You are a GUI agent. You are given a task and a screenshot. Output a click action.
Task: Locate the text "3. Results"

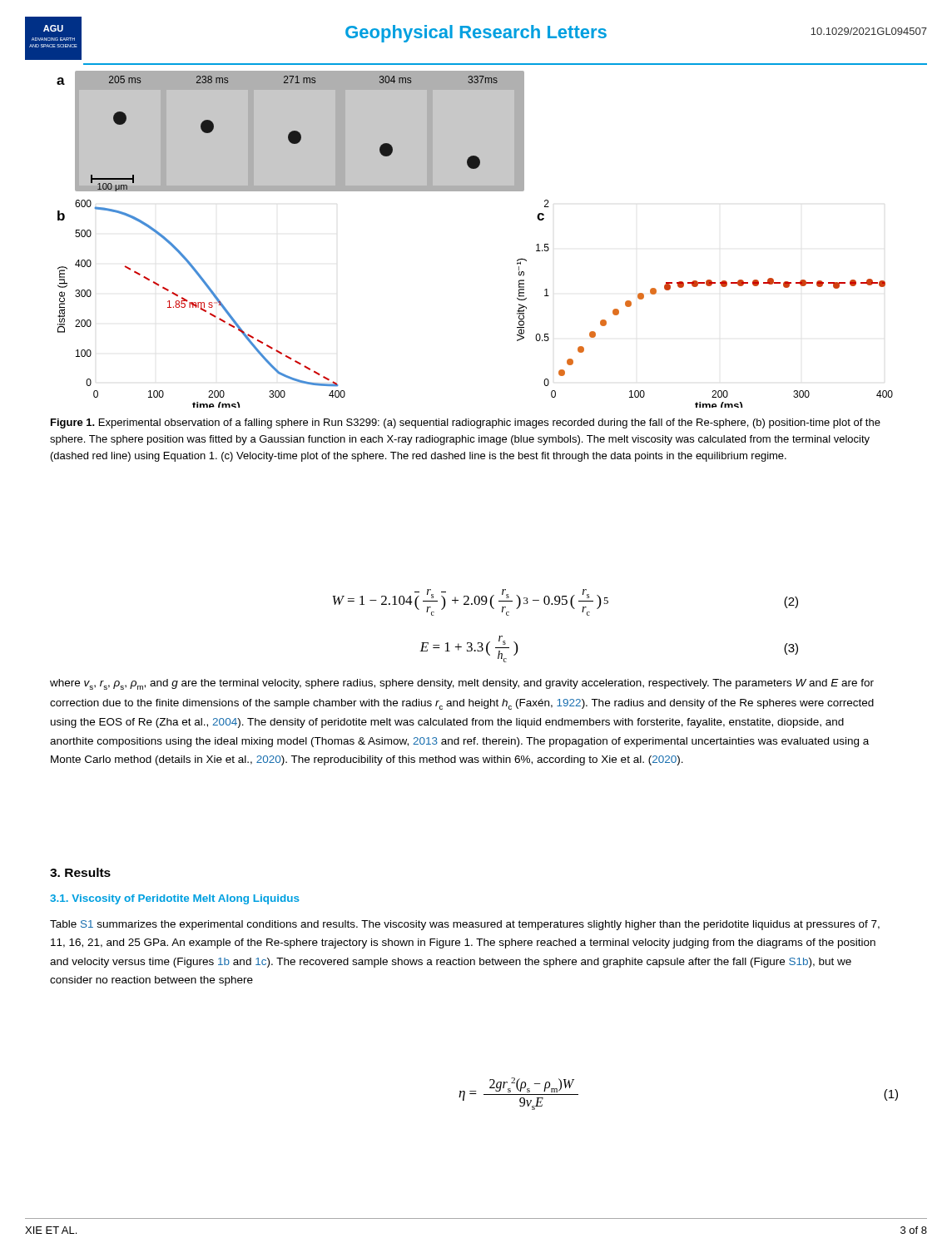click(80, 872)
